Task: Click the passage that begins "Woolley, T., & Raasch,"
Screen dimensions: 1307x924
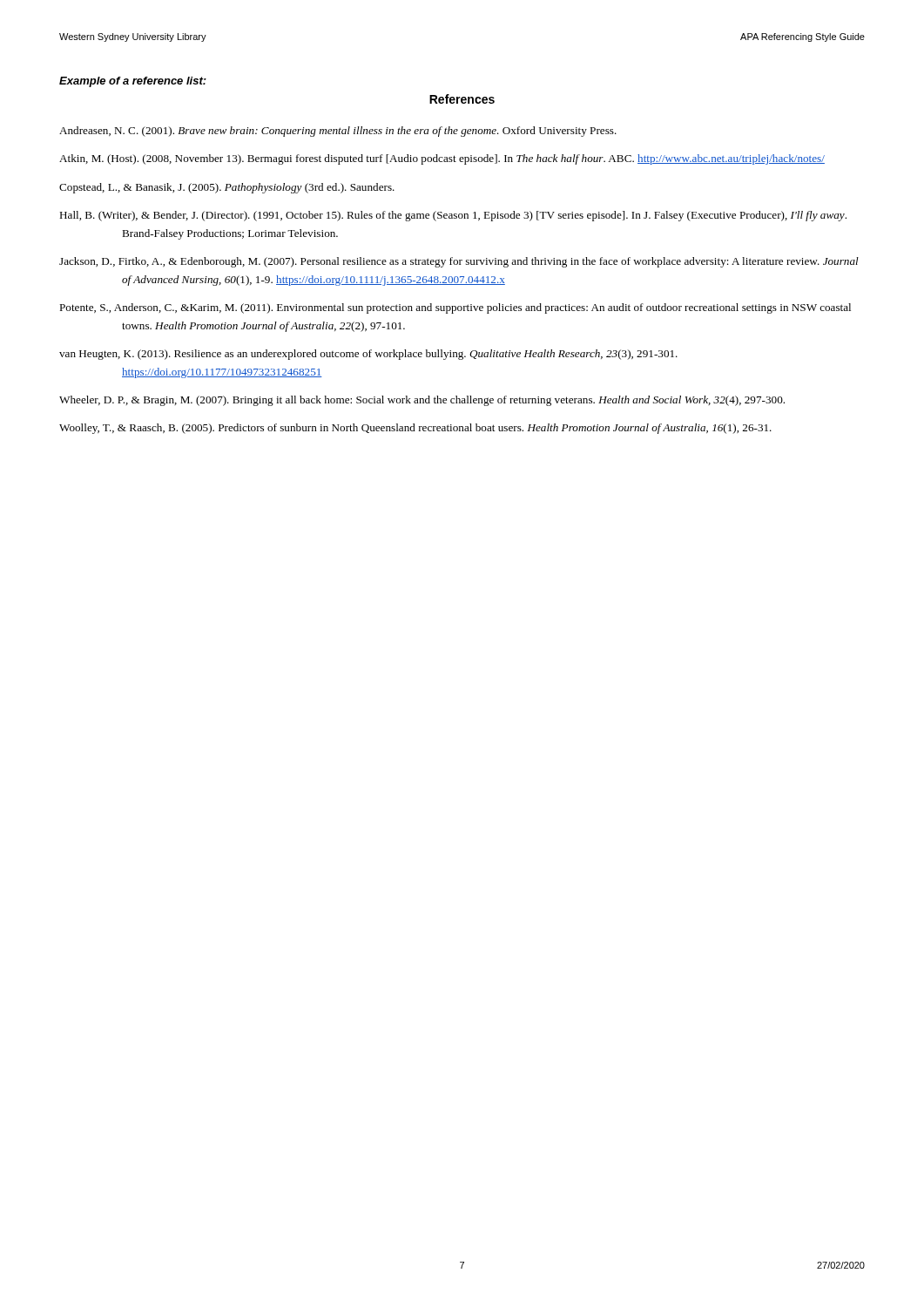Action: point(416,428)
